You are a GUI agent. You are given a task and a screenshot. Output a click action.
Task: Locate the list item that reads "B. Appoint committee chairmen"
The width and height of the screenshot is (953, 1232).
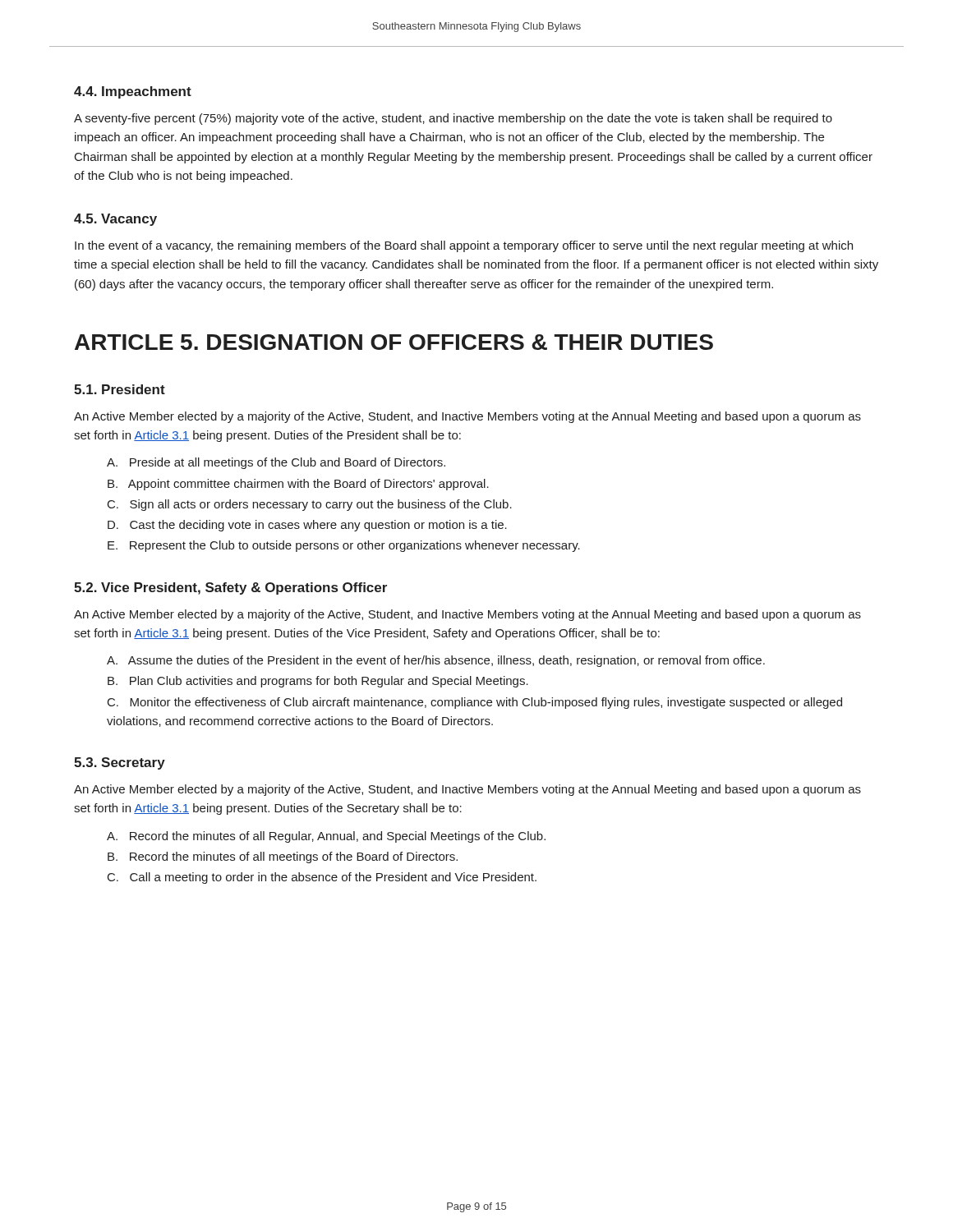(x=298, y=483)
